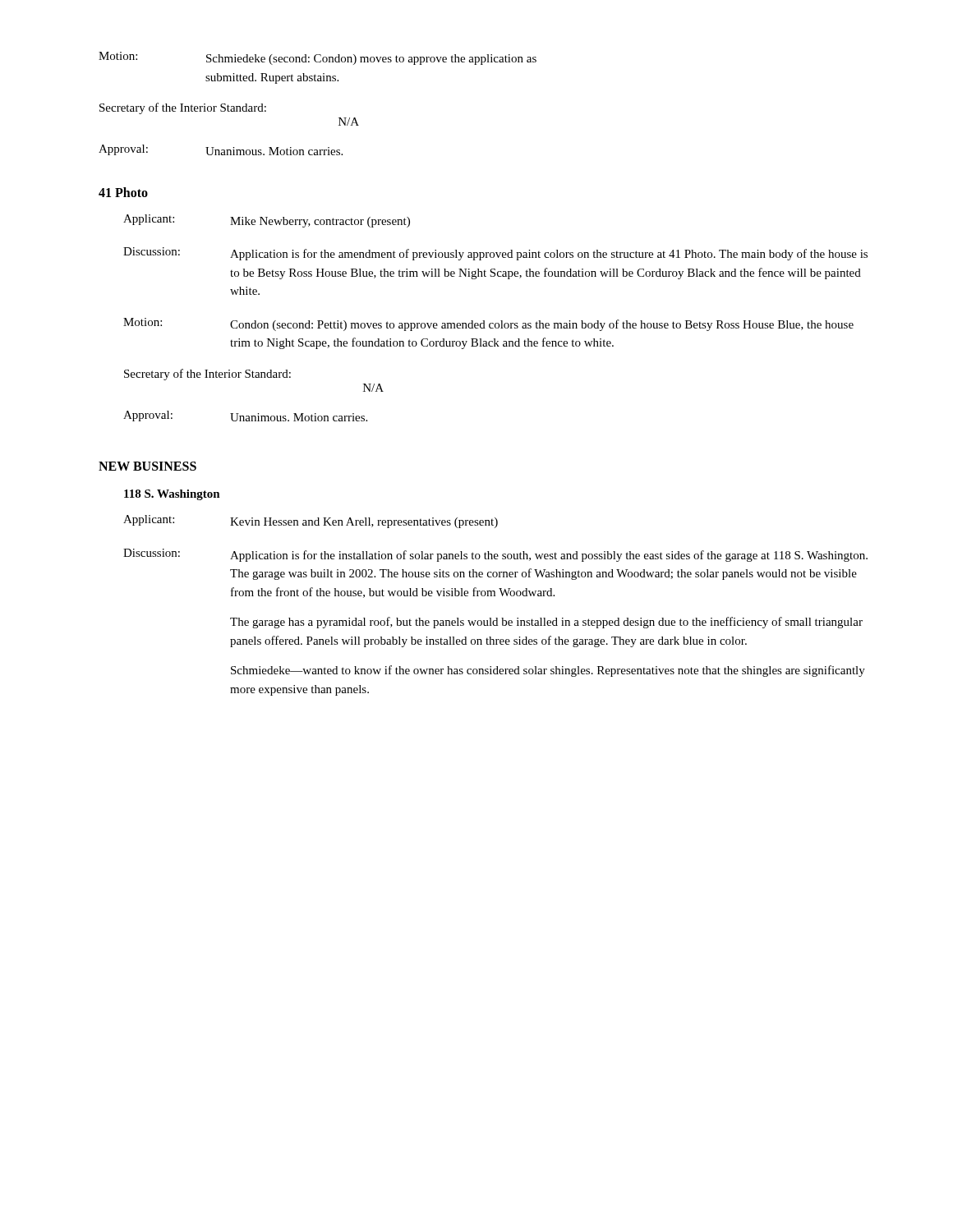Point to the block beginning "Motion: Condon (second: Pettit) moves to approve"
Screen dimensions: 1232x953
pyautogui.click(x=497, y=334)
